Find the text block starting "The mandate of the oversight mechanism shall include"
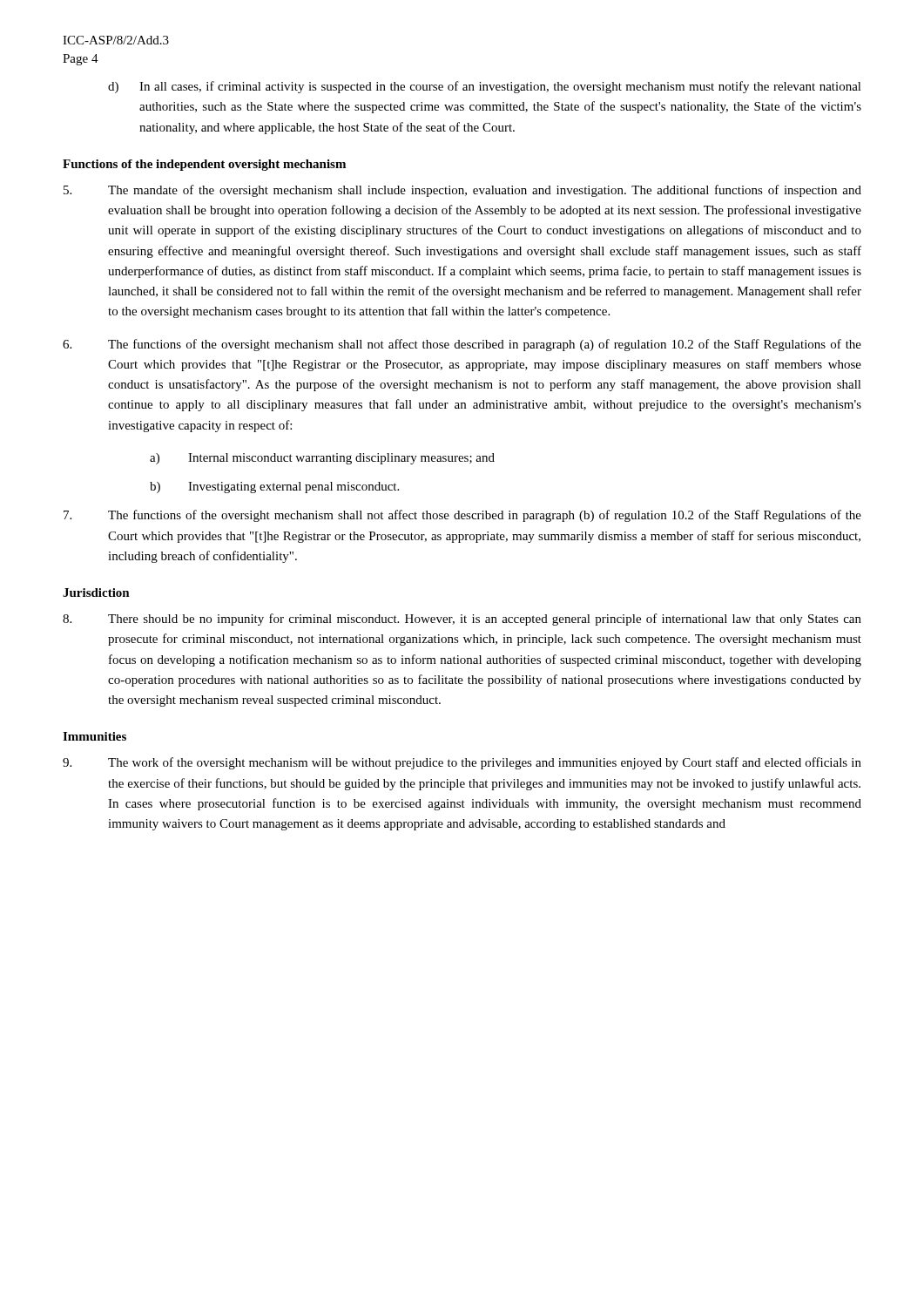The width and height of the screenshot is (924, 1307). [462, 251]
